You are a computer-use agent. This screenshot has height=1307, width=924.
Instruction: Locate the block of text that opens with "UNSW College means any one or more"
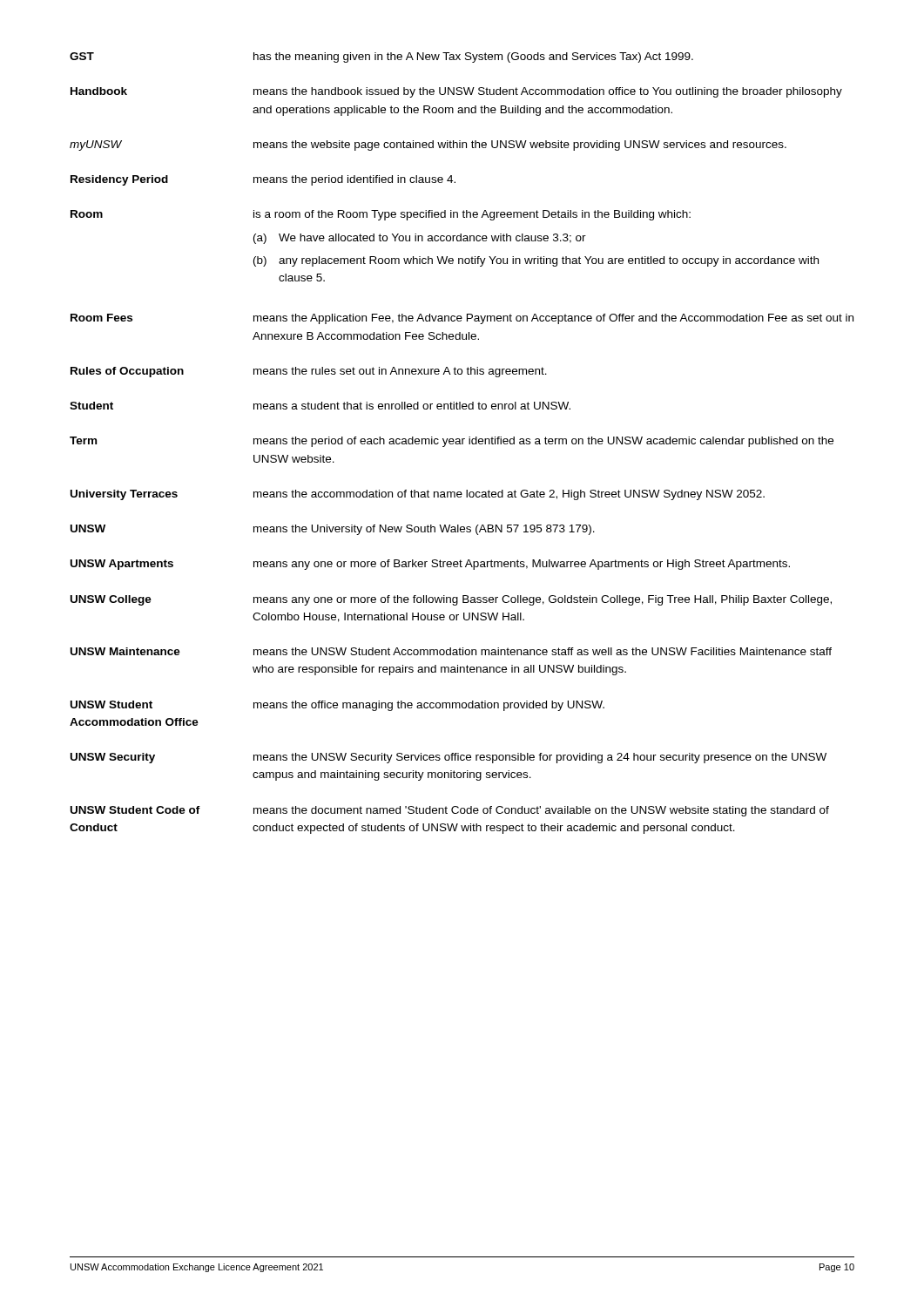tap(462, 608)
